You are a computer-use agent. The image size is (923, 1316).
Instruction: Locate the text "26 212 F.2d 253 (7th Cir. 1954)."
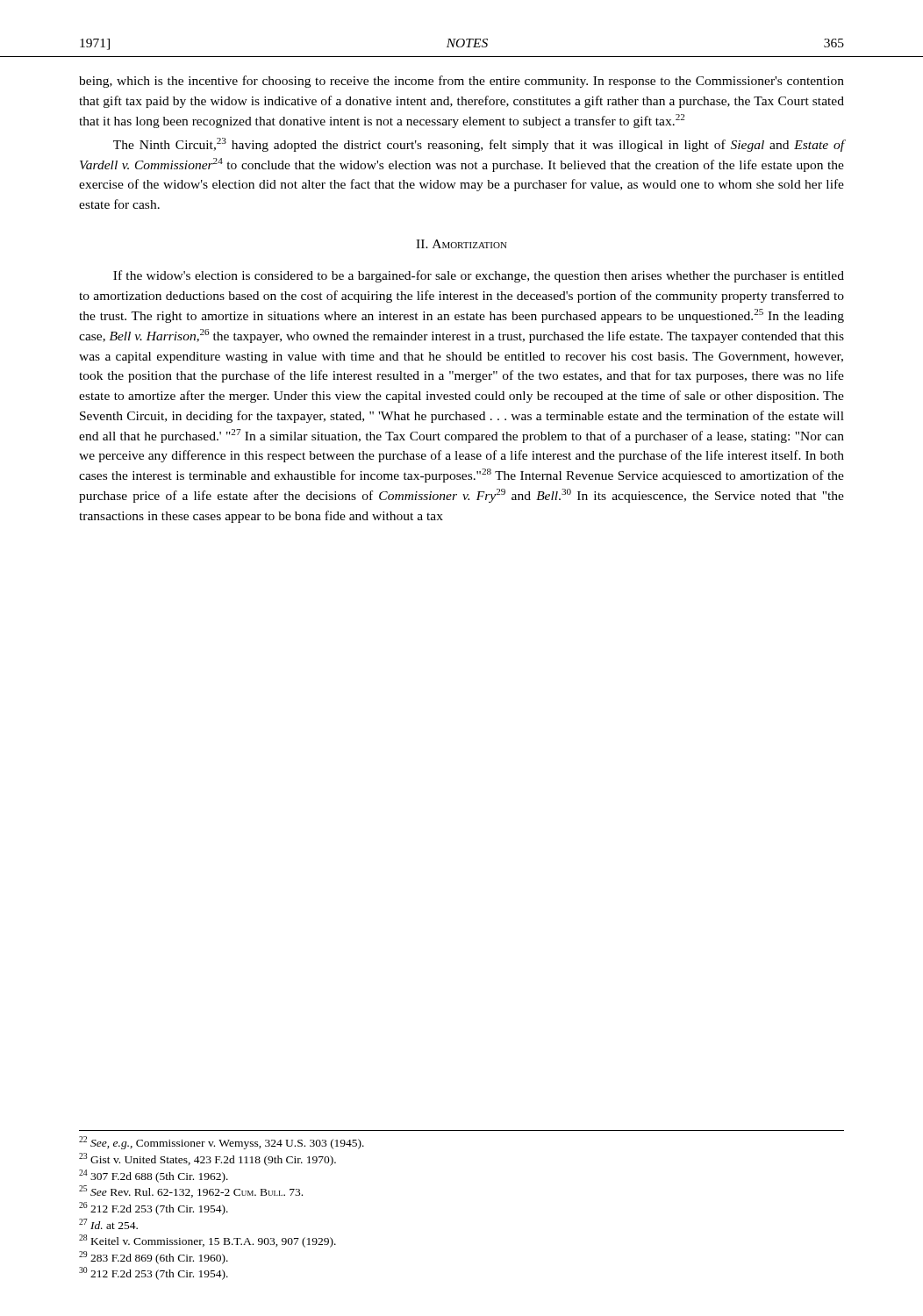tap(154, 1208)
